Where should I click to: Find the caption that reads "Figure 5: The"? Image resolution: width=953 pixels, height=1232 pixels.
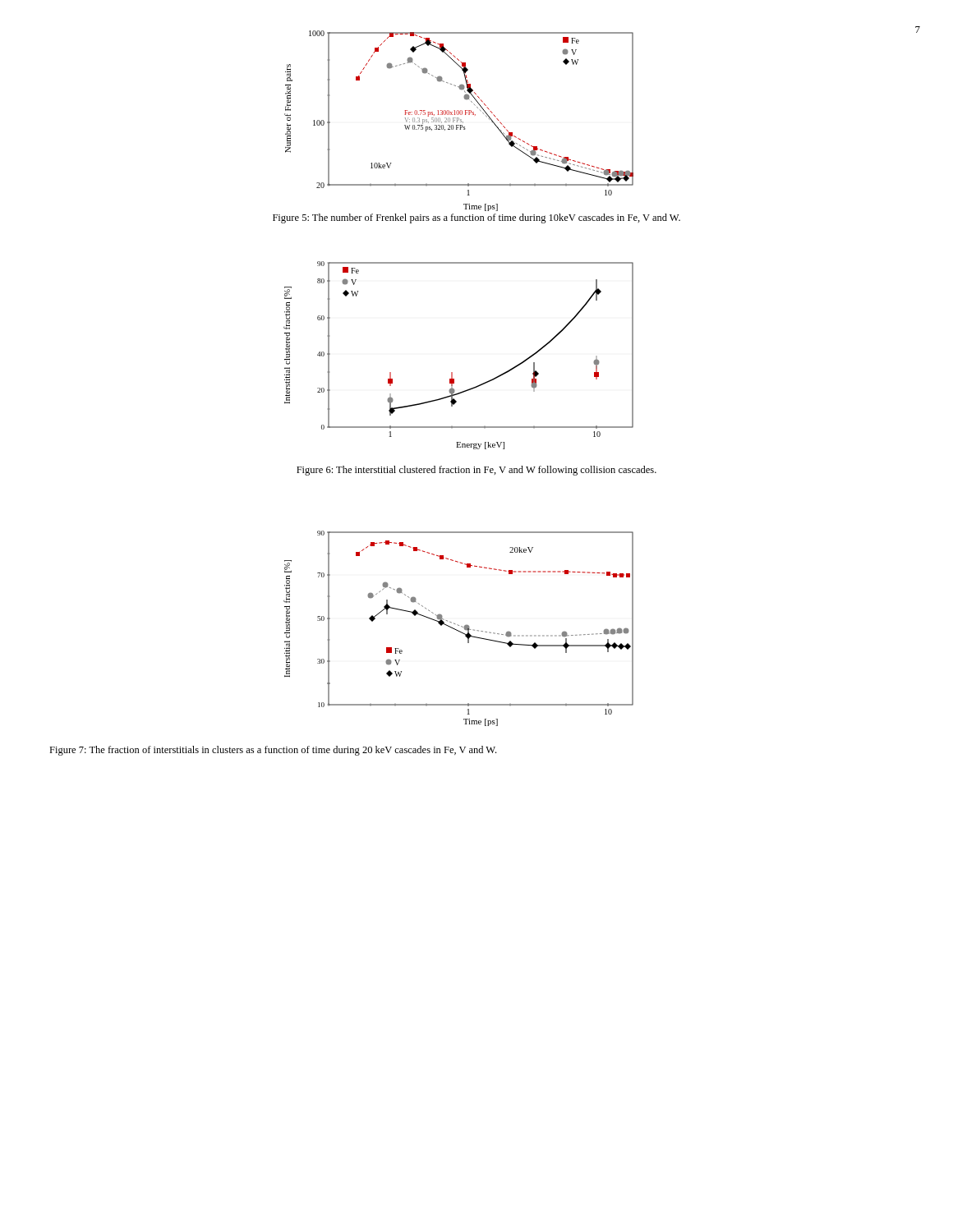click(x=476, y=218)
